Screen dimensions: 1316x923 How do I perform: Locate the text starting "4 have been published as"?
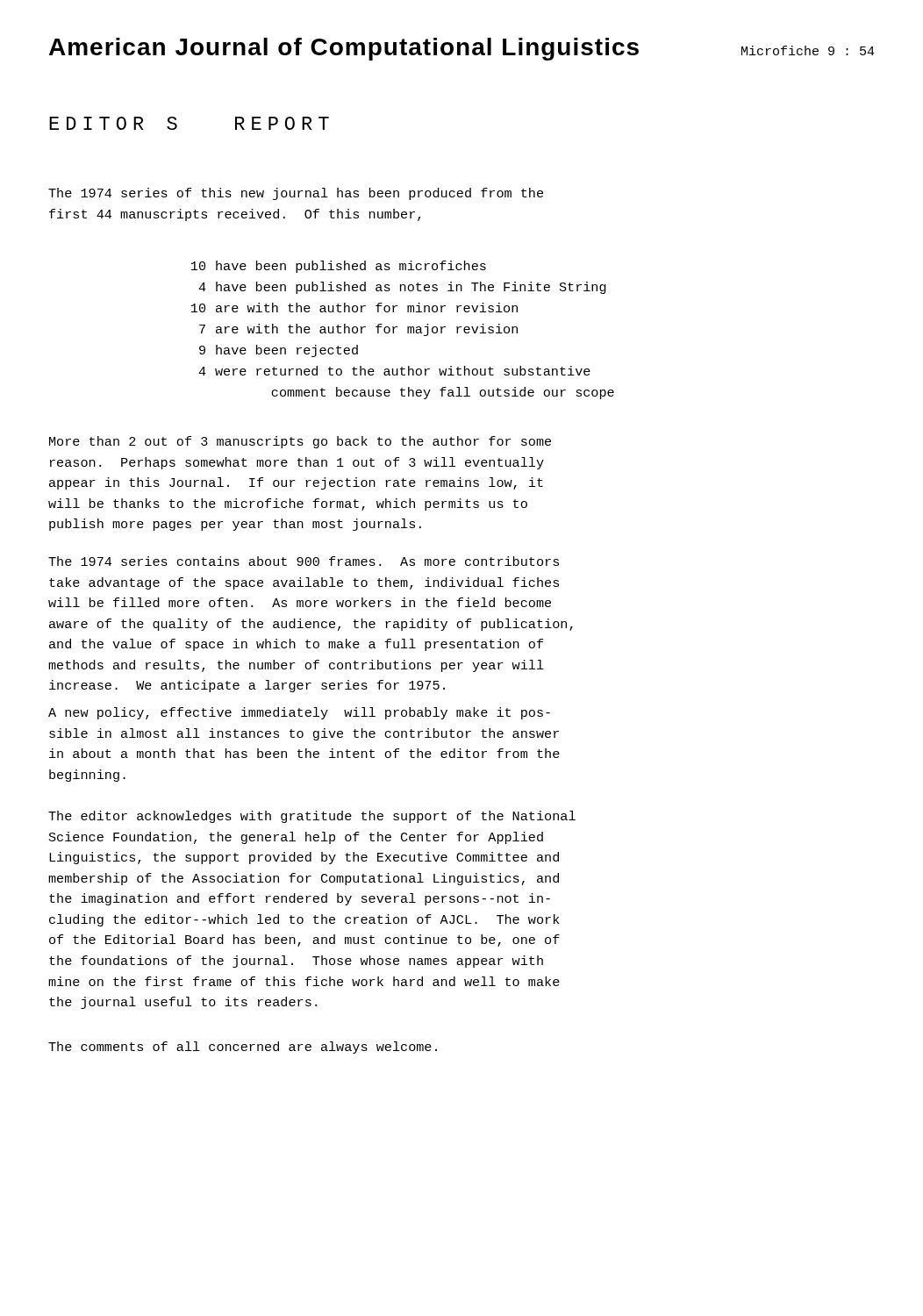tap(462, 288)
